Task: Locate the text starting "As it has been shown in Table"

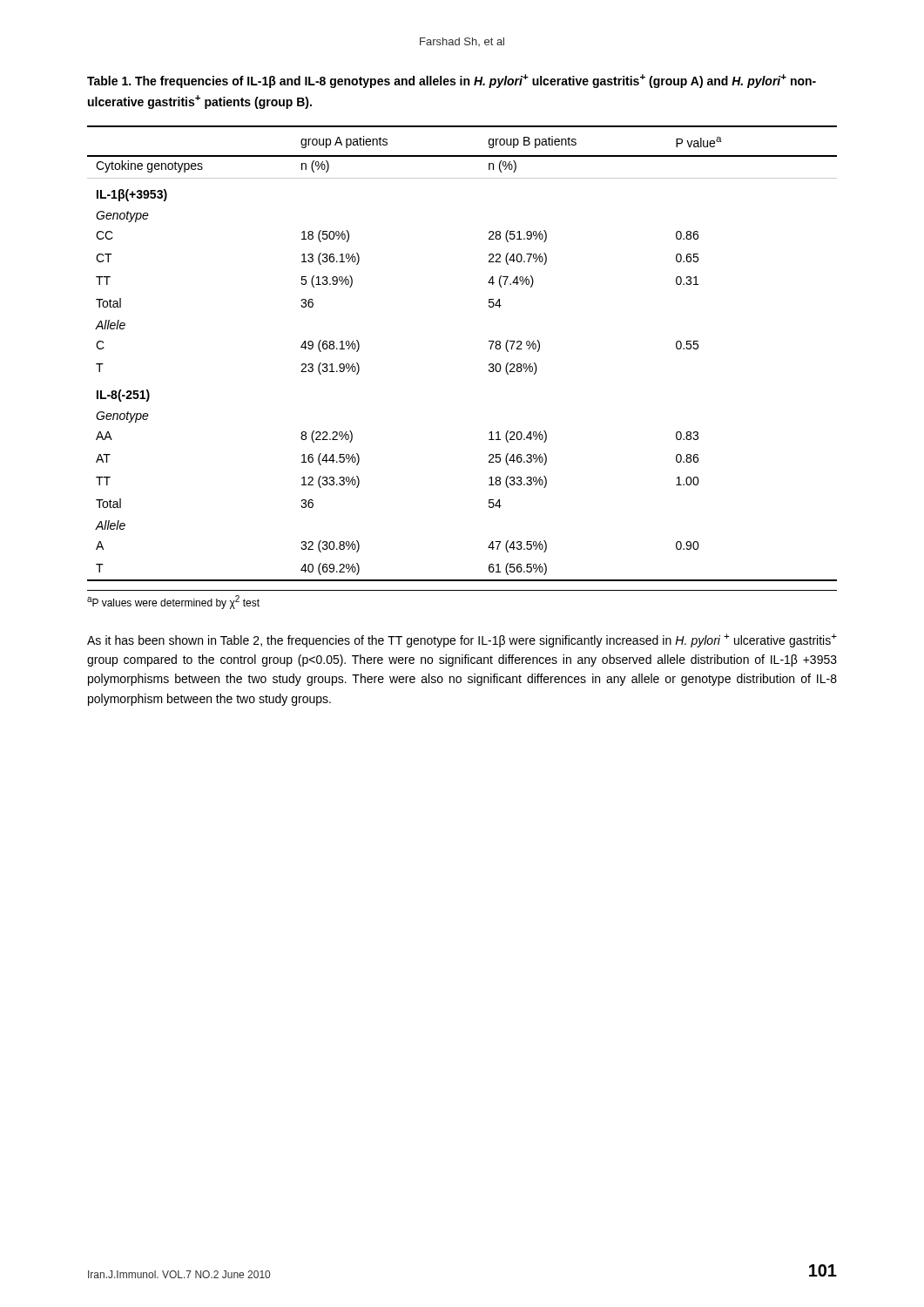Action: click(x=462, y=668)
